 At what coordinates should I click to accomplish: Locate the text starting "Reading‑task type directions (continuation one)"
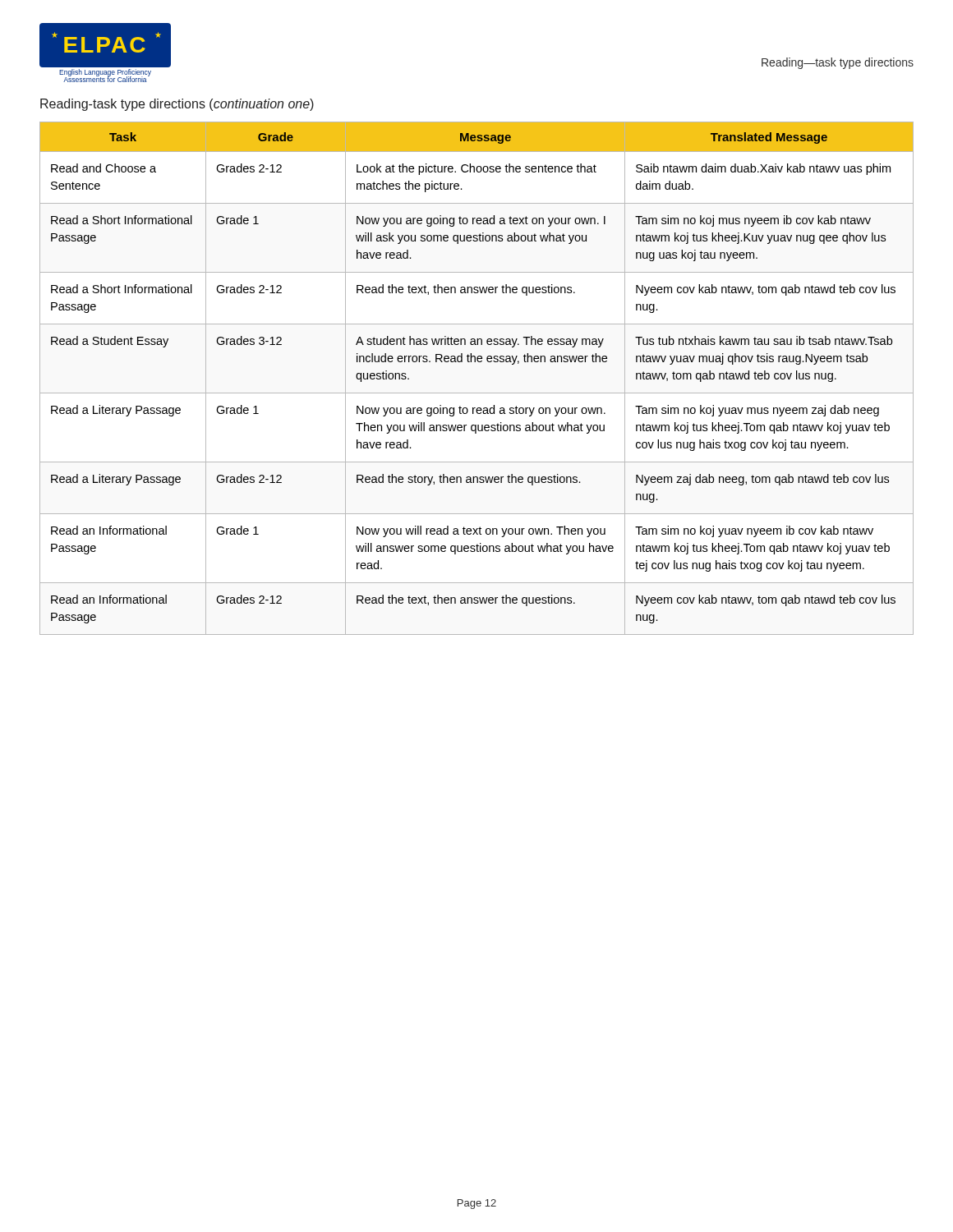(177, 104)
